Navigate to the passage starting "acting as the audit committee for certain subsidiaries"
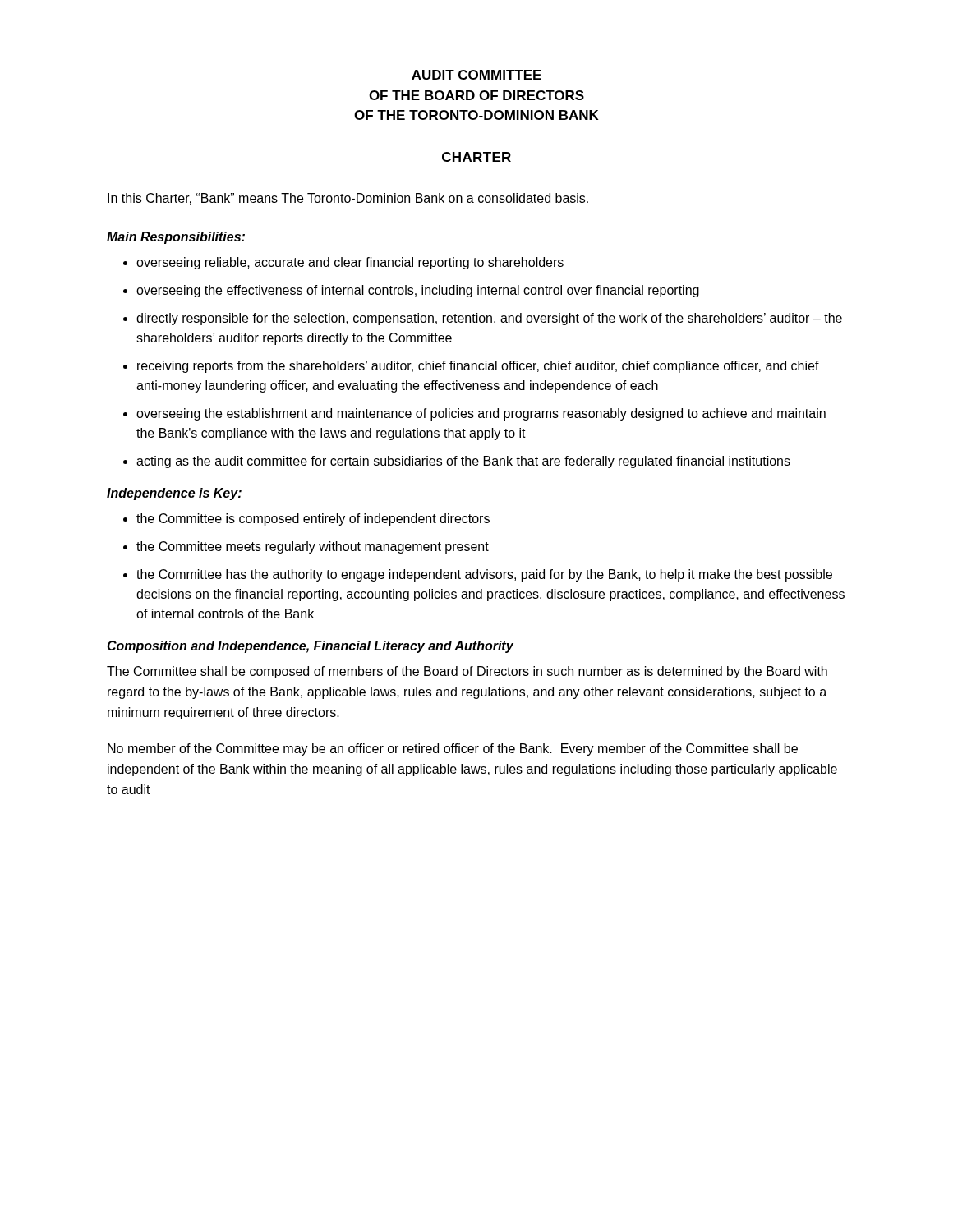 pyautogui.click(x=463, y=461)
